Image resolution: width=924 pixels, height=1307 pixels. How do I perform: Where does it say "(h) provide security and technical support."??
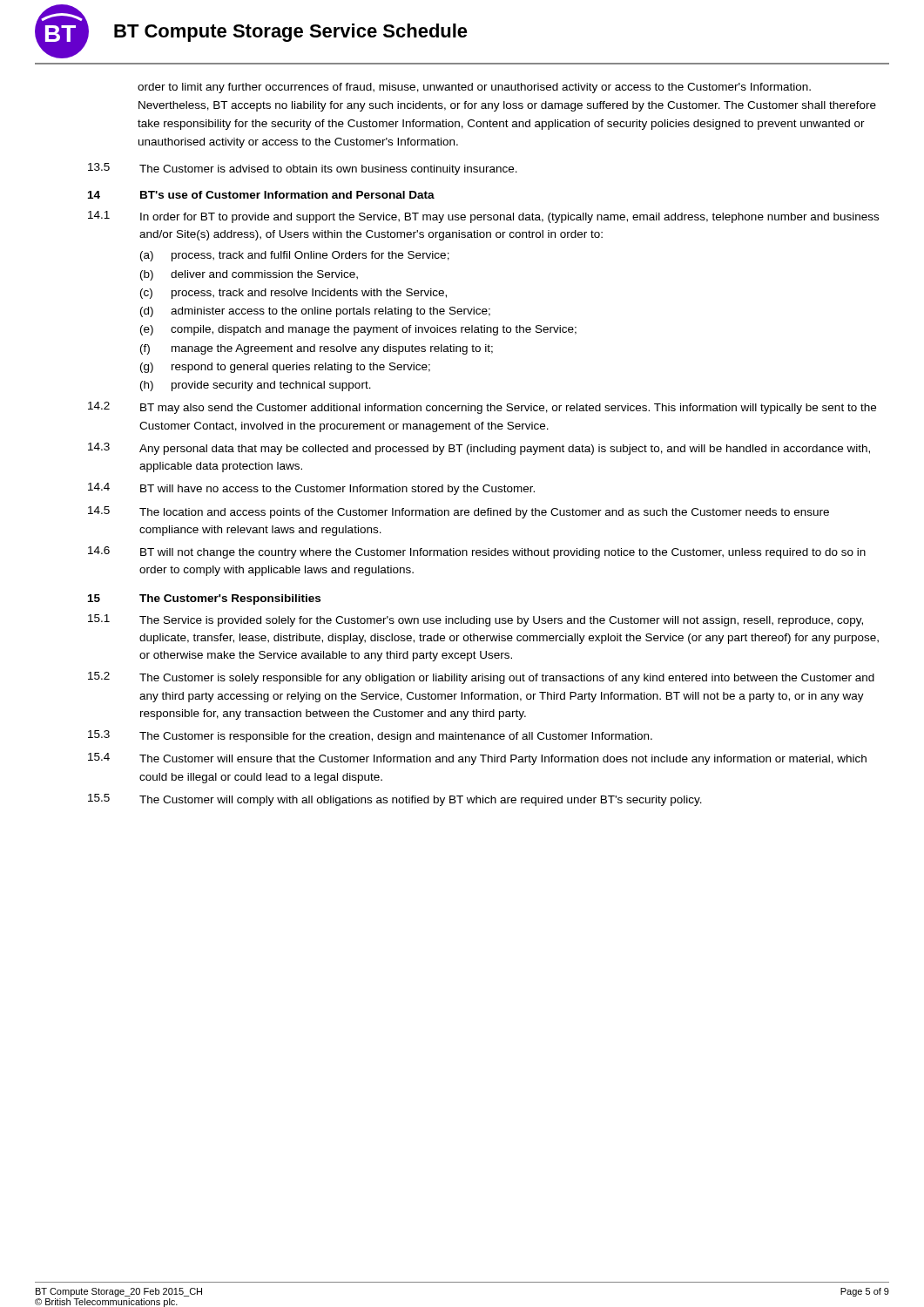(255, 385)
